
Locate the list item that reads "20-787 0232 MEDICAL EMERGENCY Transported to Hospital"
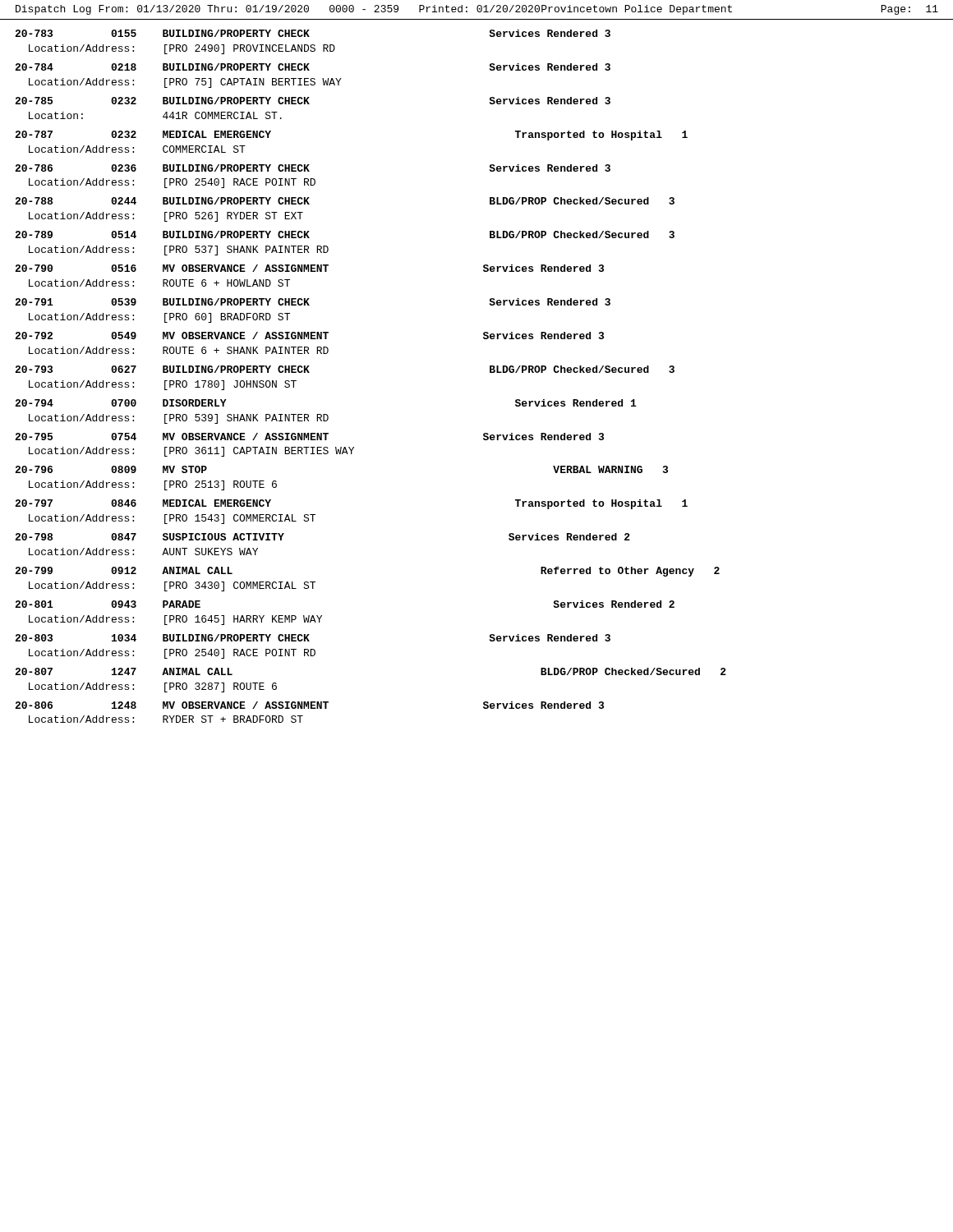click(37, 135)
